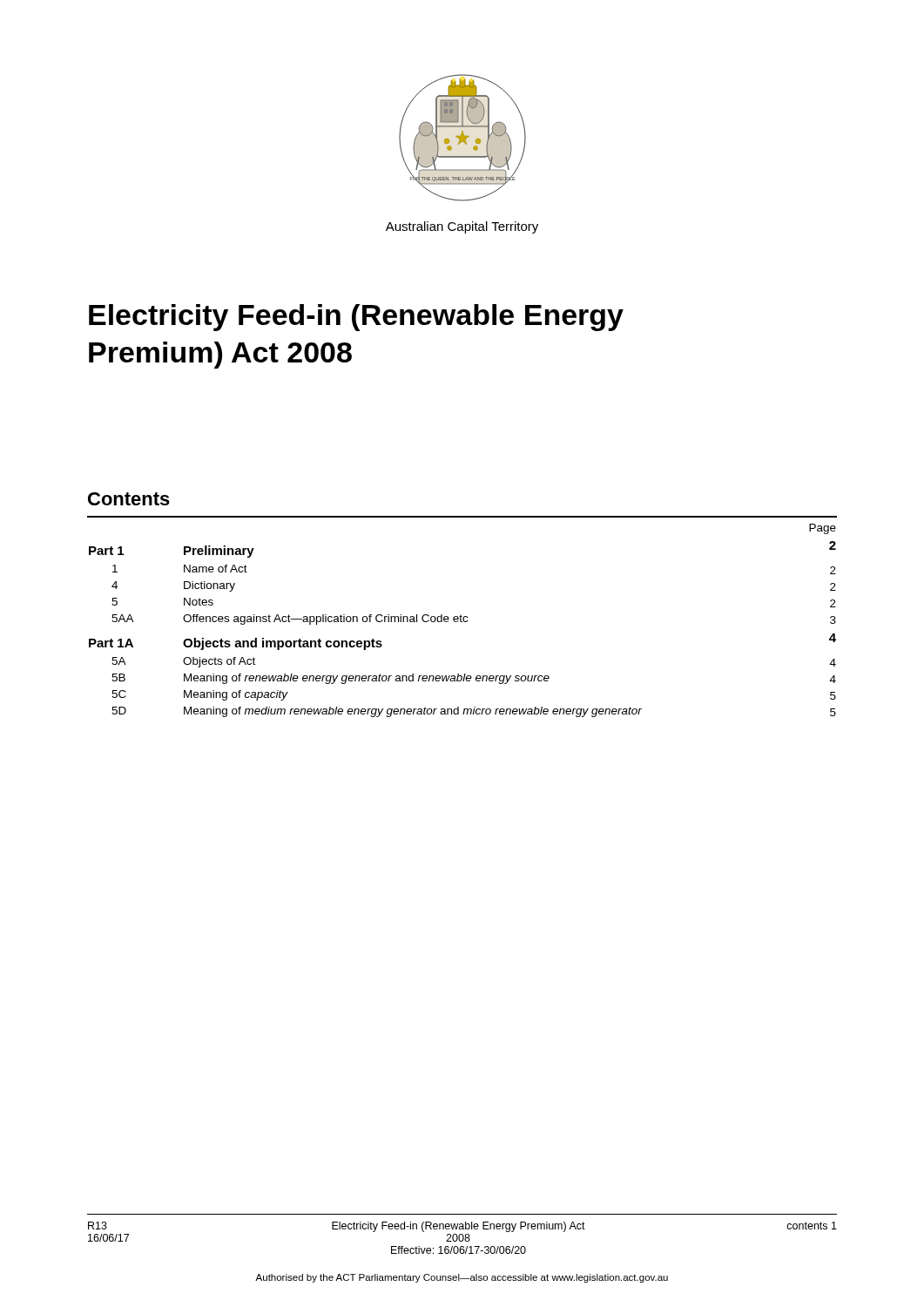This screenshot has width=924, height=1307.
Task: Find the table that mentions "Part 1"
Action: pos(462,618)
